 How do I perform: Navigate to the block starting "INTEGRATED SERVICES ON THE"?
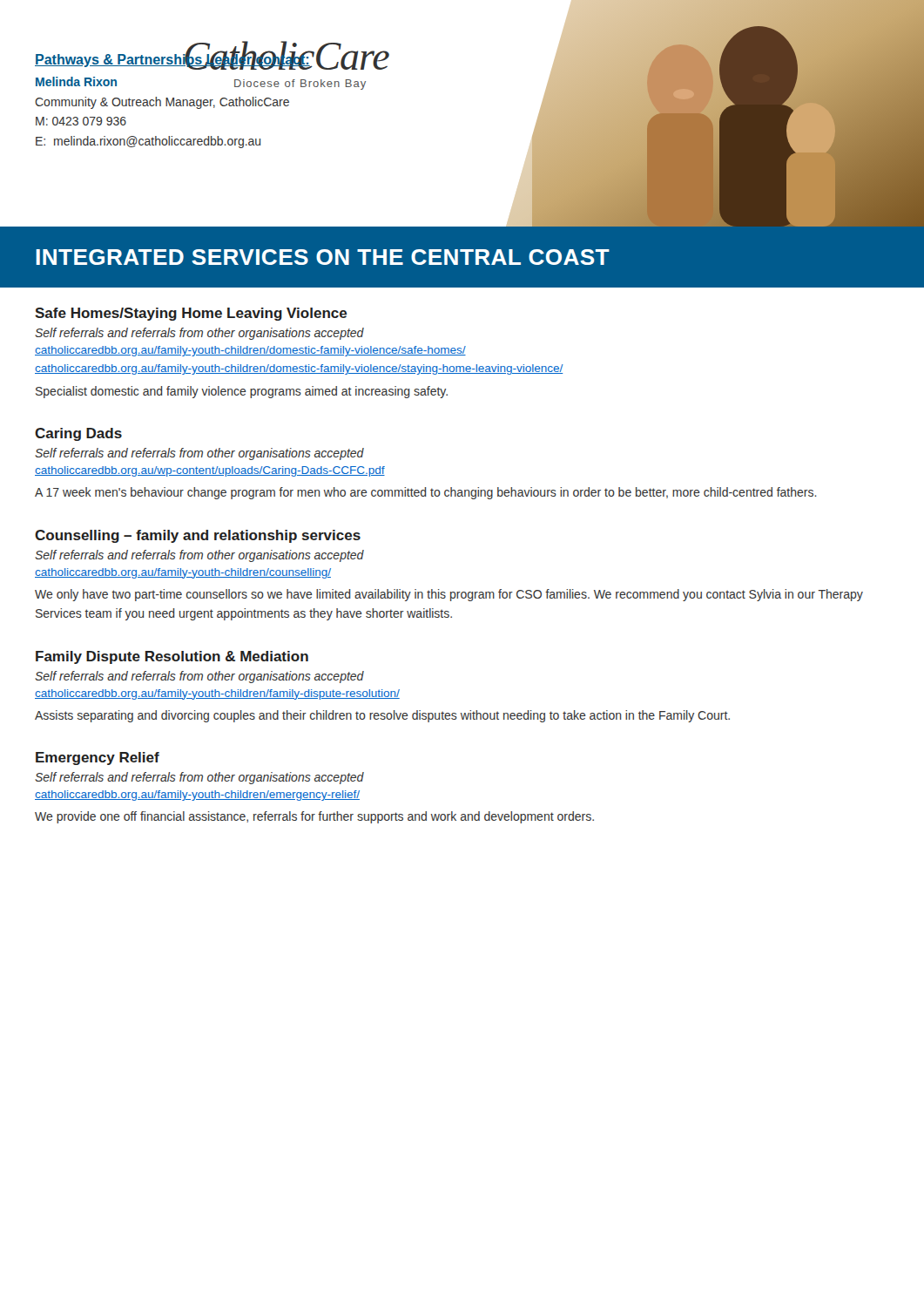click(x=322, y=257)
